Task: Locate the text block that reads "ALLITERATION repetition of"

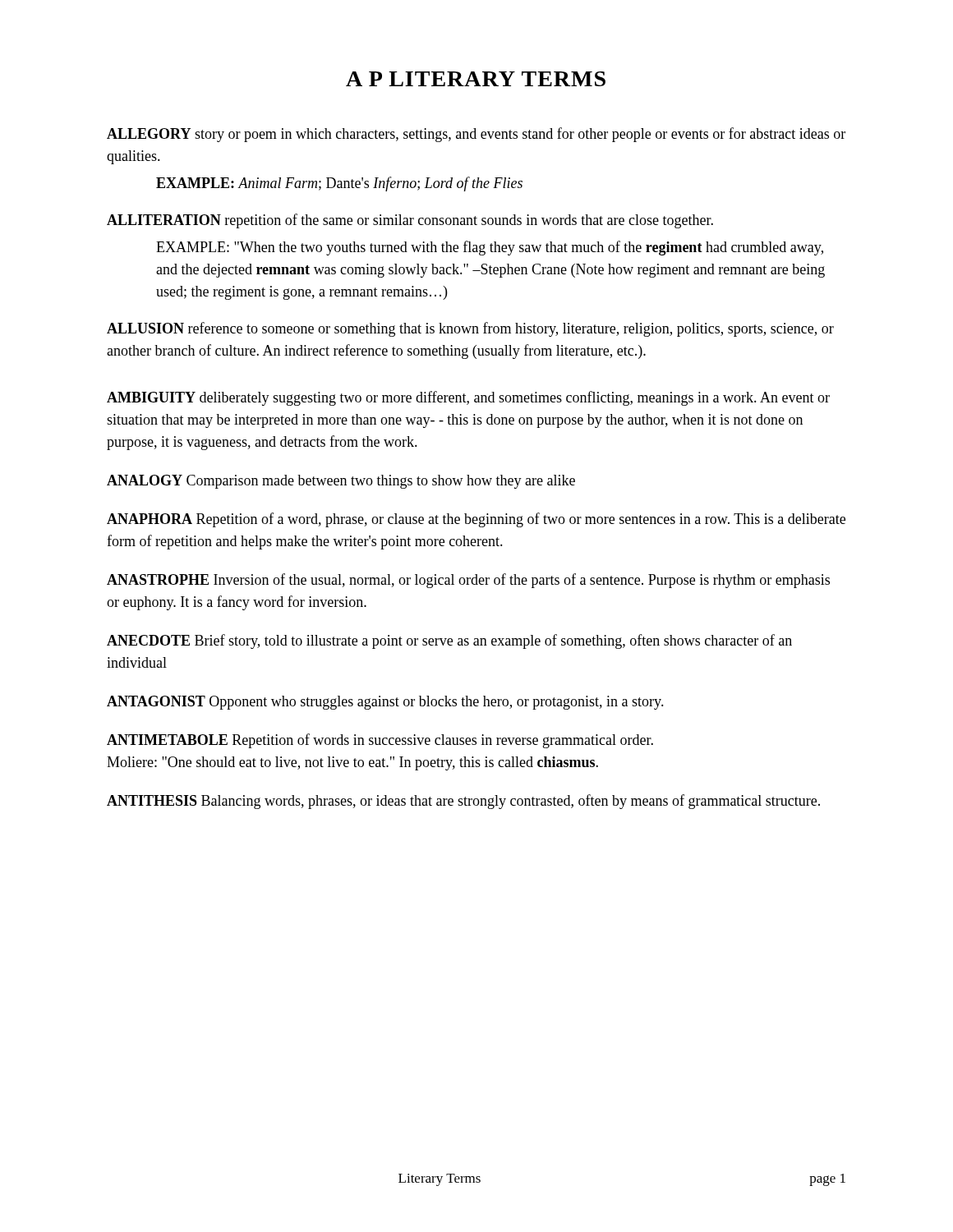Action: (410, 220)
